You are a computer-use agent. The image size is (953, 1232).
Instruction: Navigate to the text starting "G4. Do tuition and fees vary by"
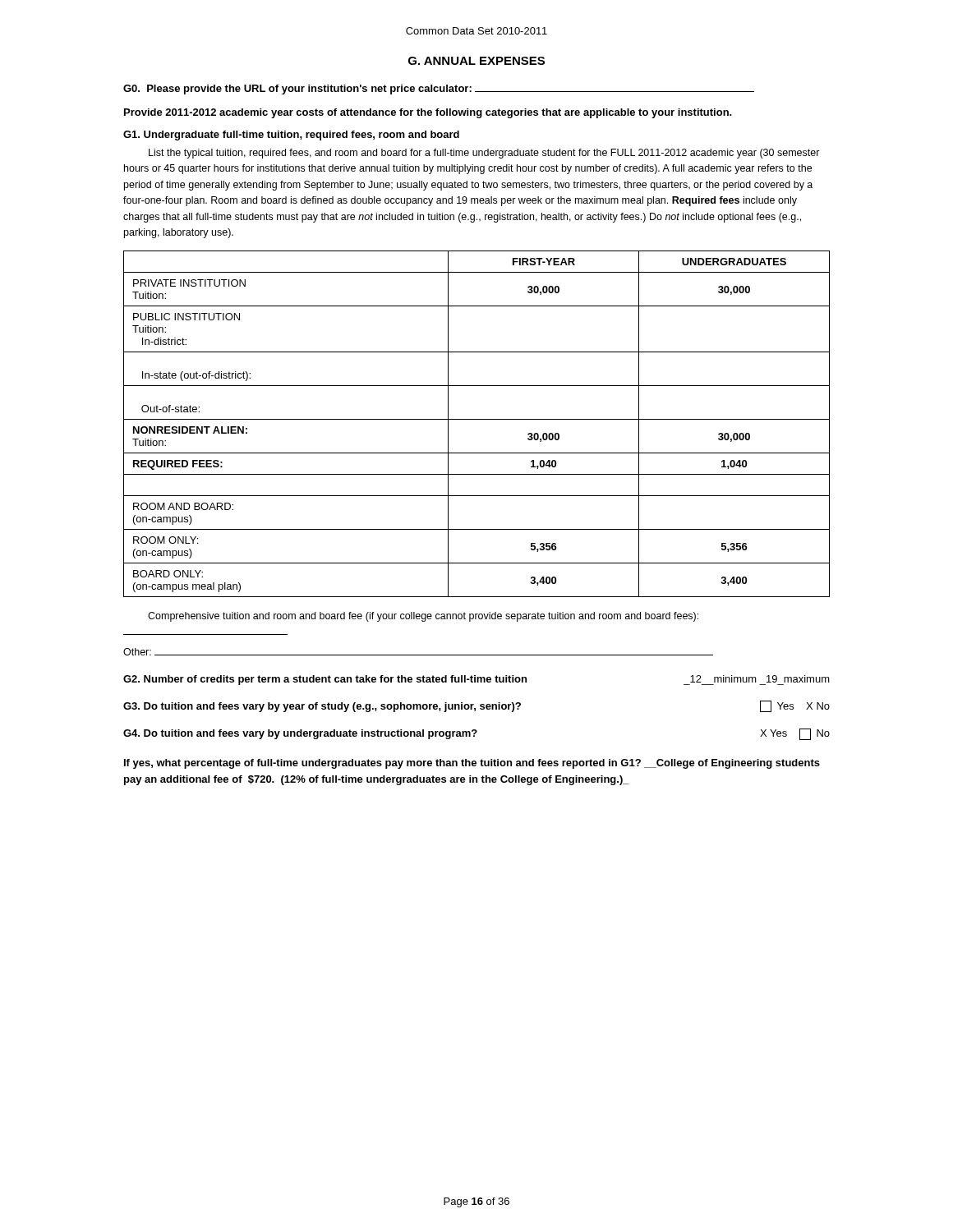476,734
